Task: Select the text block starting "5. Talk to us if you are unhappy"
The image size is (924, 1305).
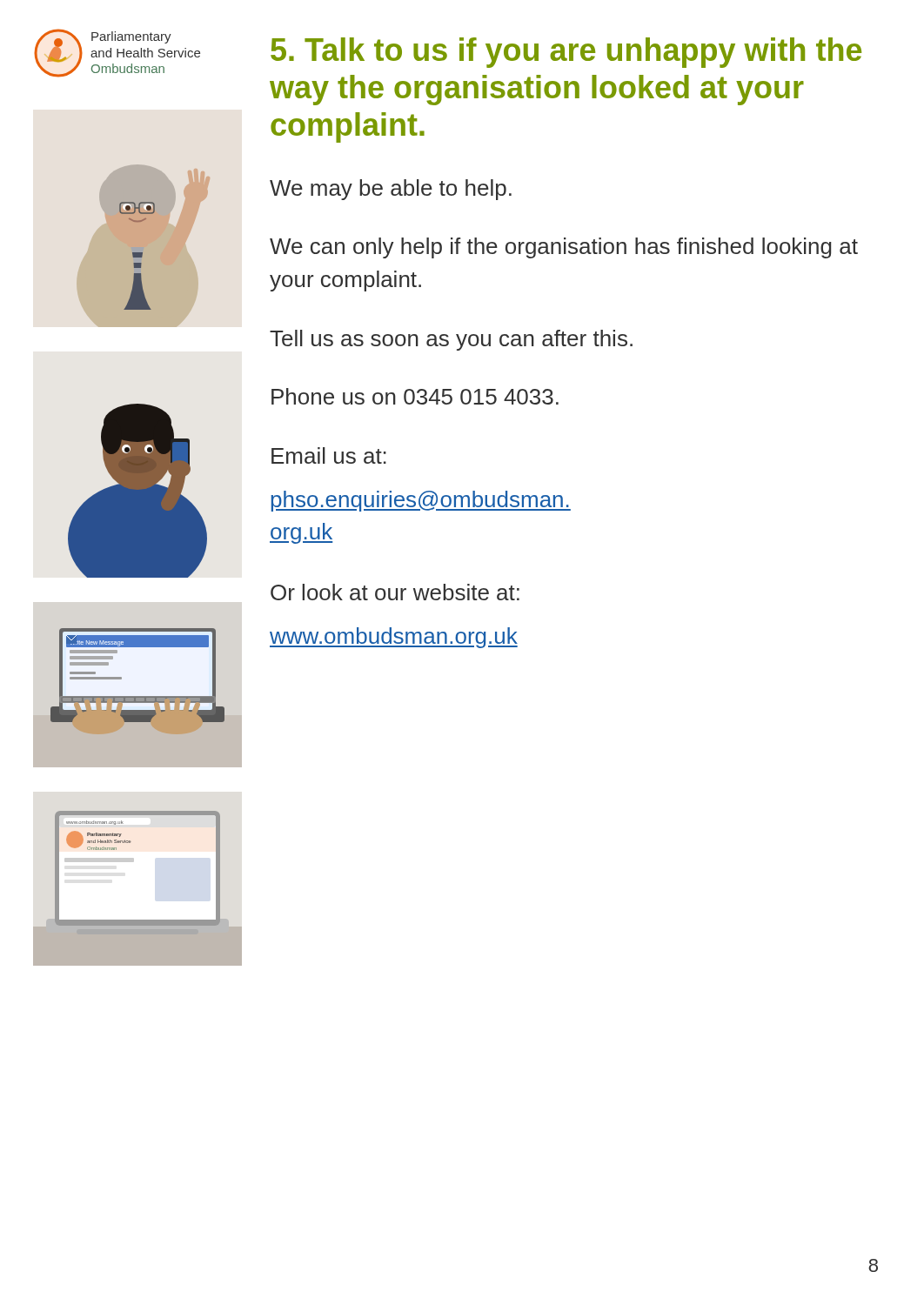Action: pyautogui.click(x=570, y=88)
